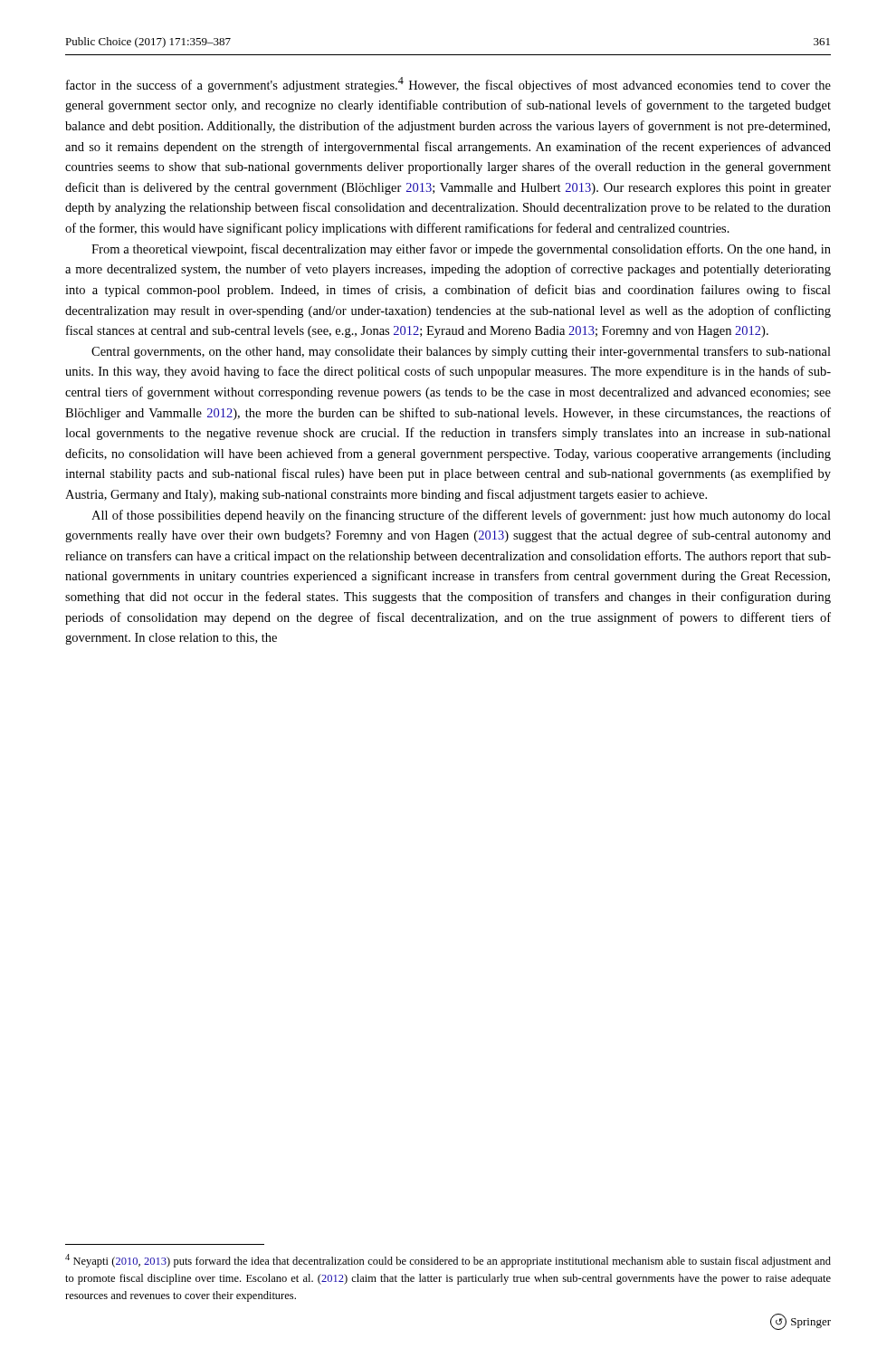Image resolution: width=896 pixels, height=1358 pixels.
Task: Find the text block that says "Central governments, on"
Action: click(448, 423)
